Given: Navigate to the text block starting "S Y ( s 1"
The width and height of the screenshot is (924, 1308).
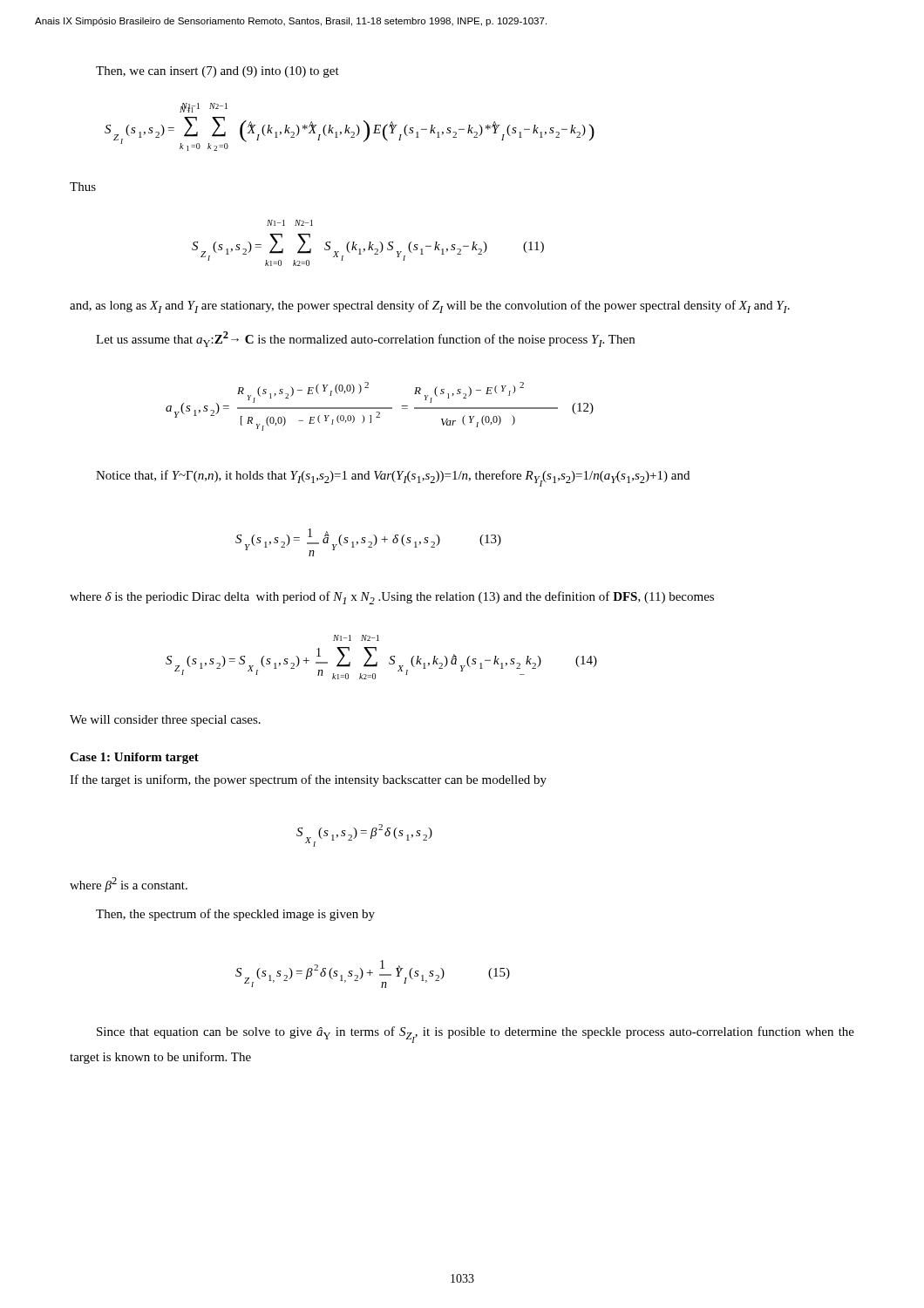Looking at the screenshot, I should (x=368, y=542).
